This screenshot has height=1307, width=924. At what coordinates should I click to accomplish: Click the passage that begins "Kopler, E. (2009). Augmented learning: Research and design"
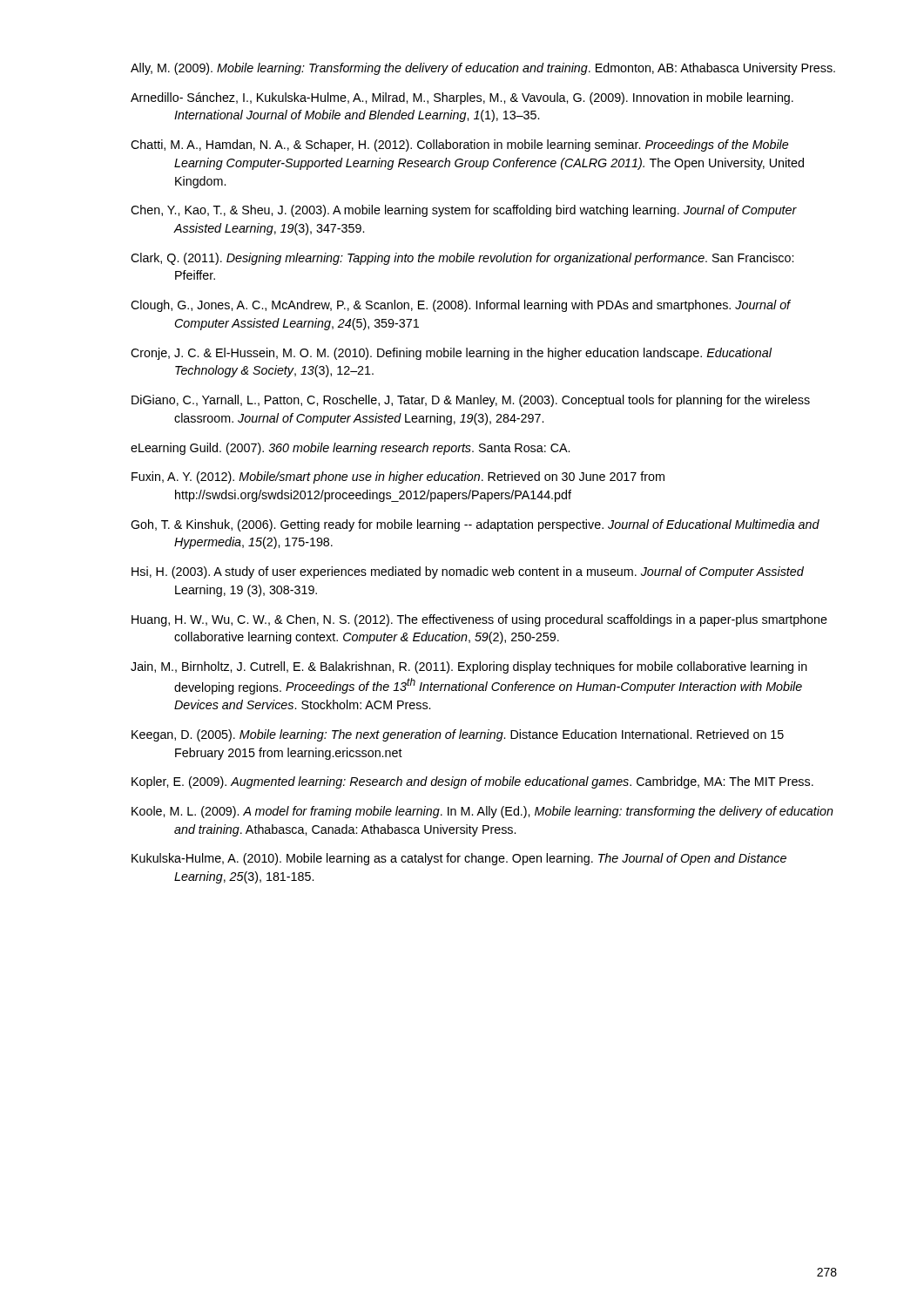[x=472, y=782]
